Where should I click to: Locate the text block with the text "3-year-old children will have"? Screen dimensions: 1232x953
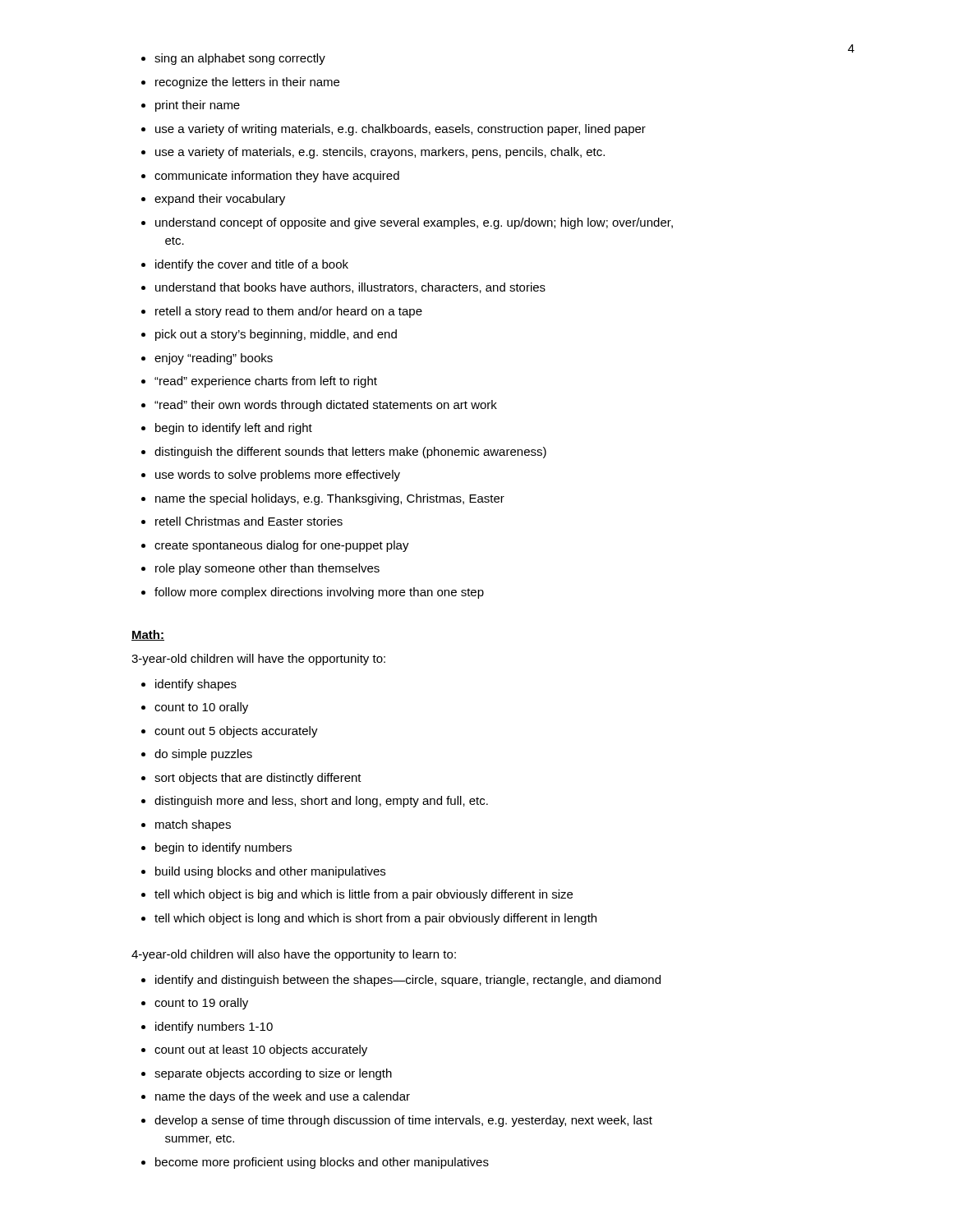pyautogui.click(x=259, y=658)
